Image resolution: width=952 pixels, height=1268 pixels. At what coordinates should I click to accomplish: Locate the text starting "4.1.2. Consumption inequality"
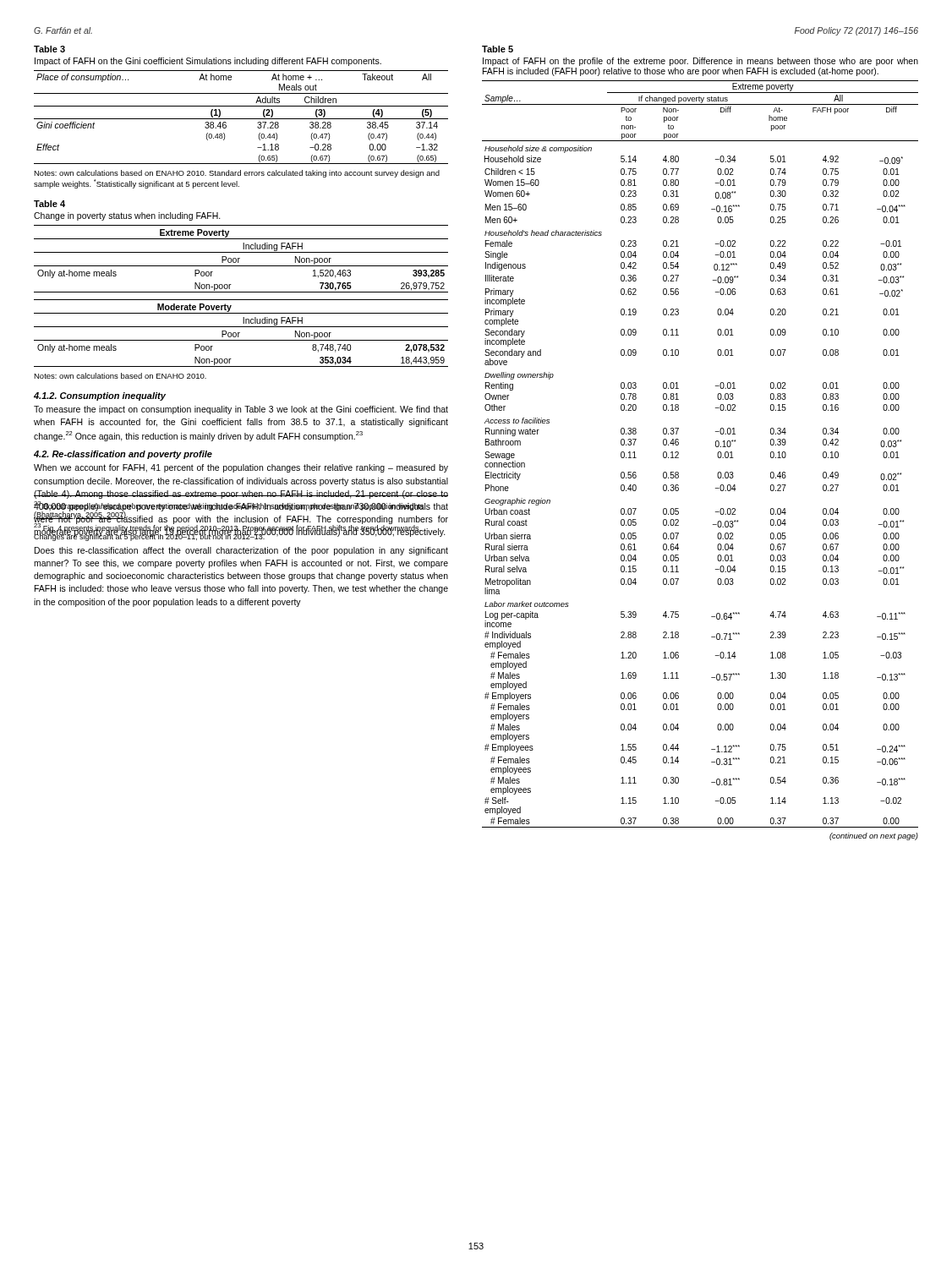tap(100, 396)
